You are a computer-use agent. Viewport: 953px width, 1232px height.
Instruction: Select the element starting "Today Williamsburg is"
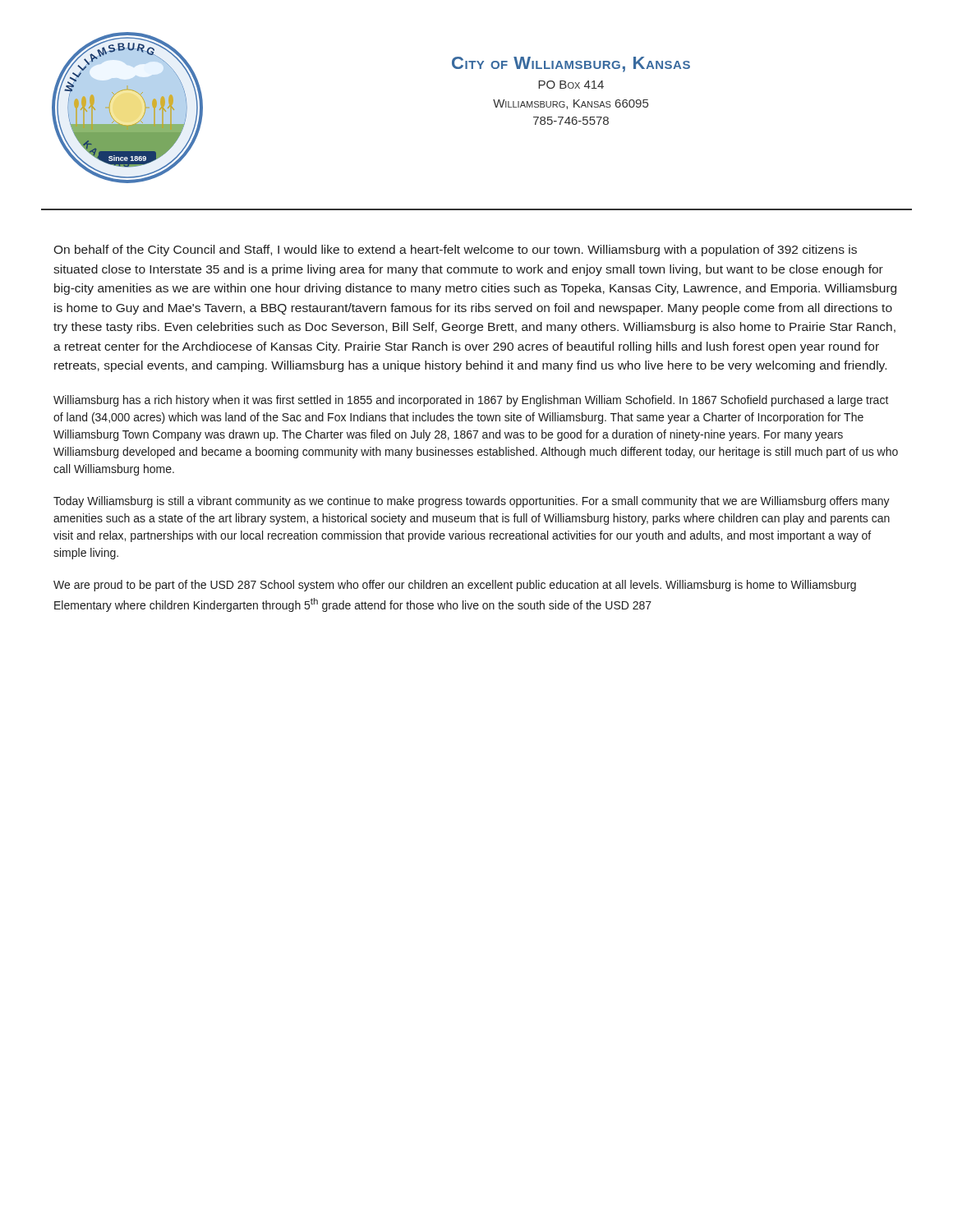[x=472, y=527]
